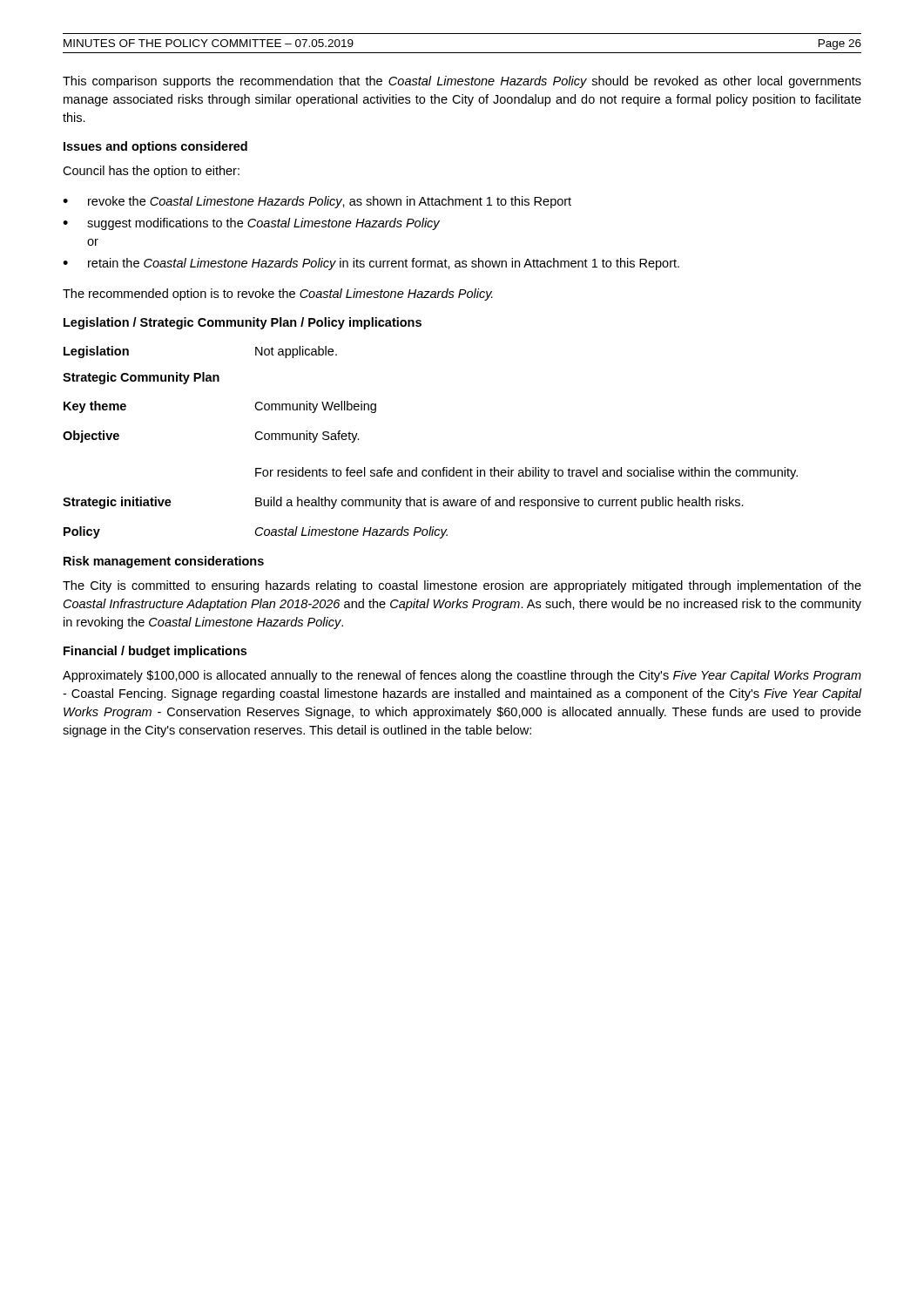This screenshot has height=1307, width=924.
Task: Point to the element starting "Legislation Not applicable."
Action: click(97, 352)
